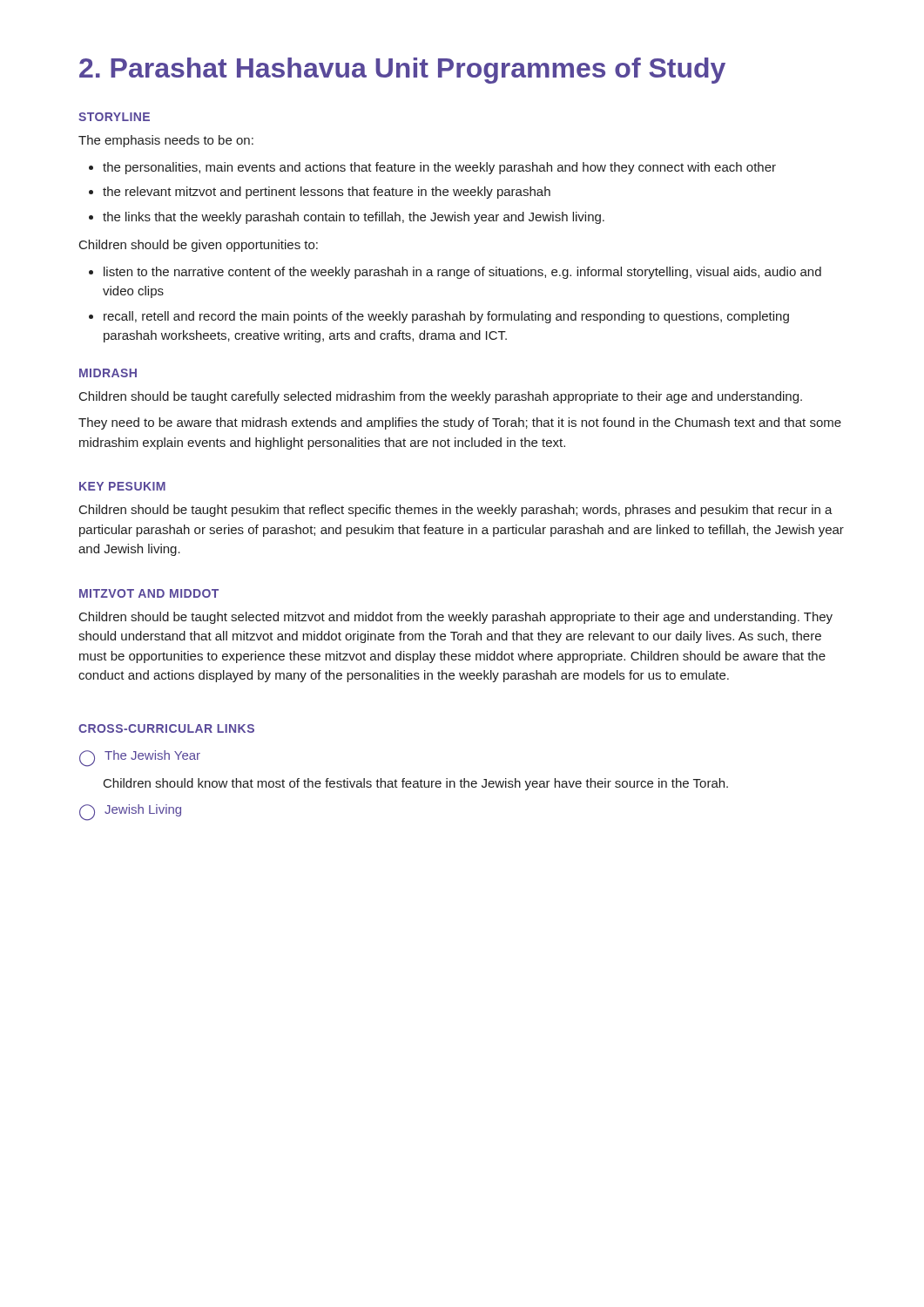The image size is (924, 1307).
Task: Navigate to the text block starting "◯ The Jewish Year"
Action: [x=140, y=758]
